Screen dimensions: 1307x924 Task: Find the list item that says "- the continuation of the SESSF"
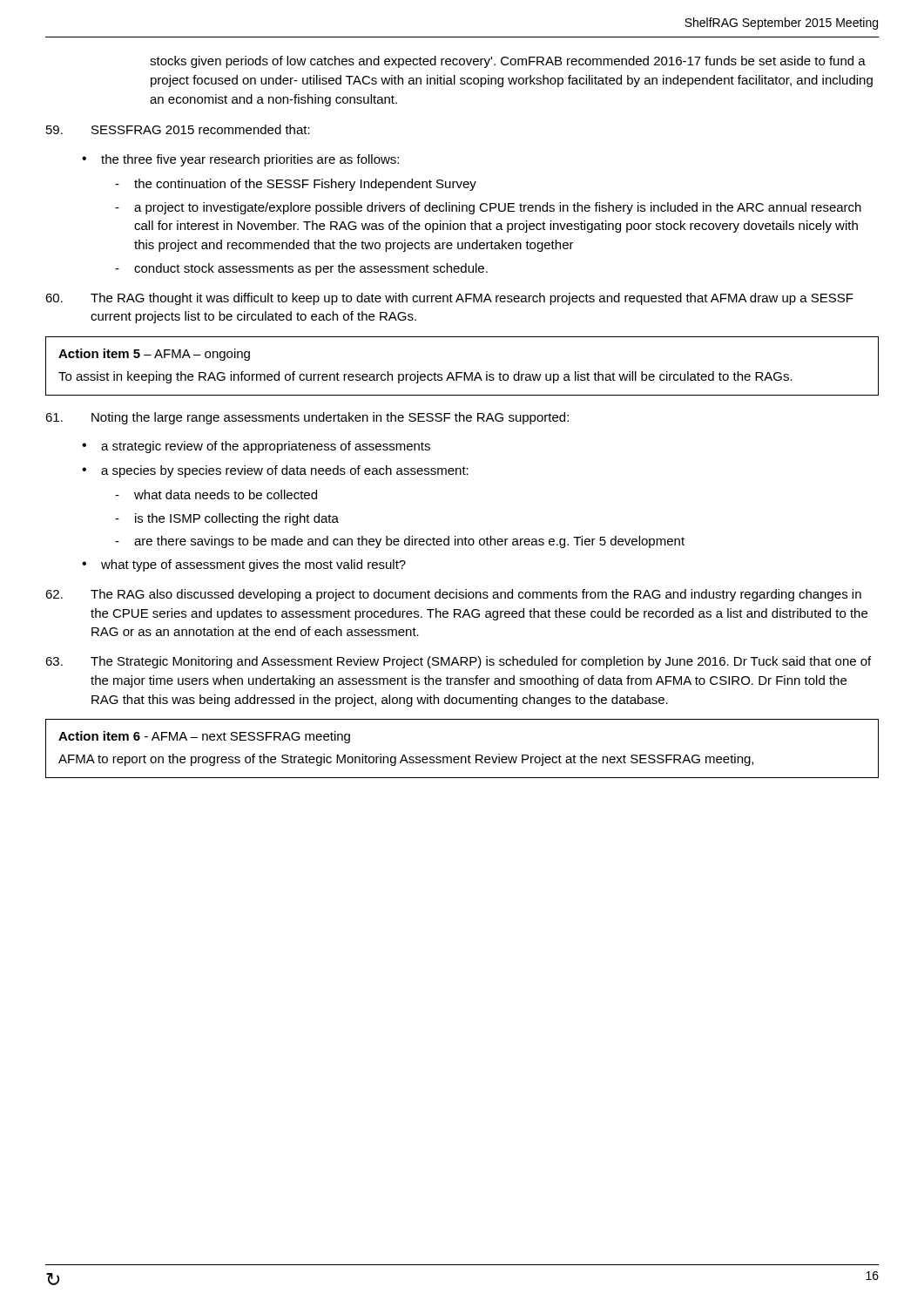(x=296, y=185)
